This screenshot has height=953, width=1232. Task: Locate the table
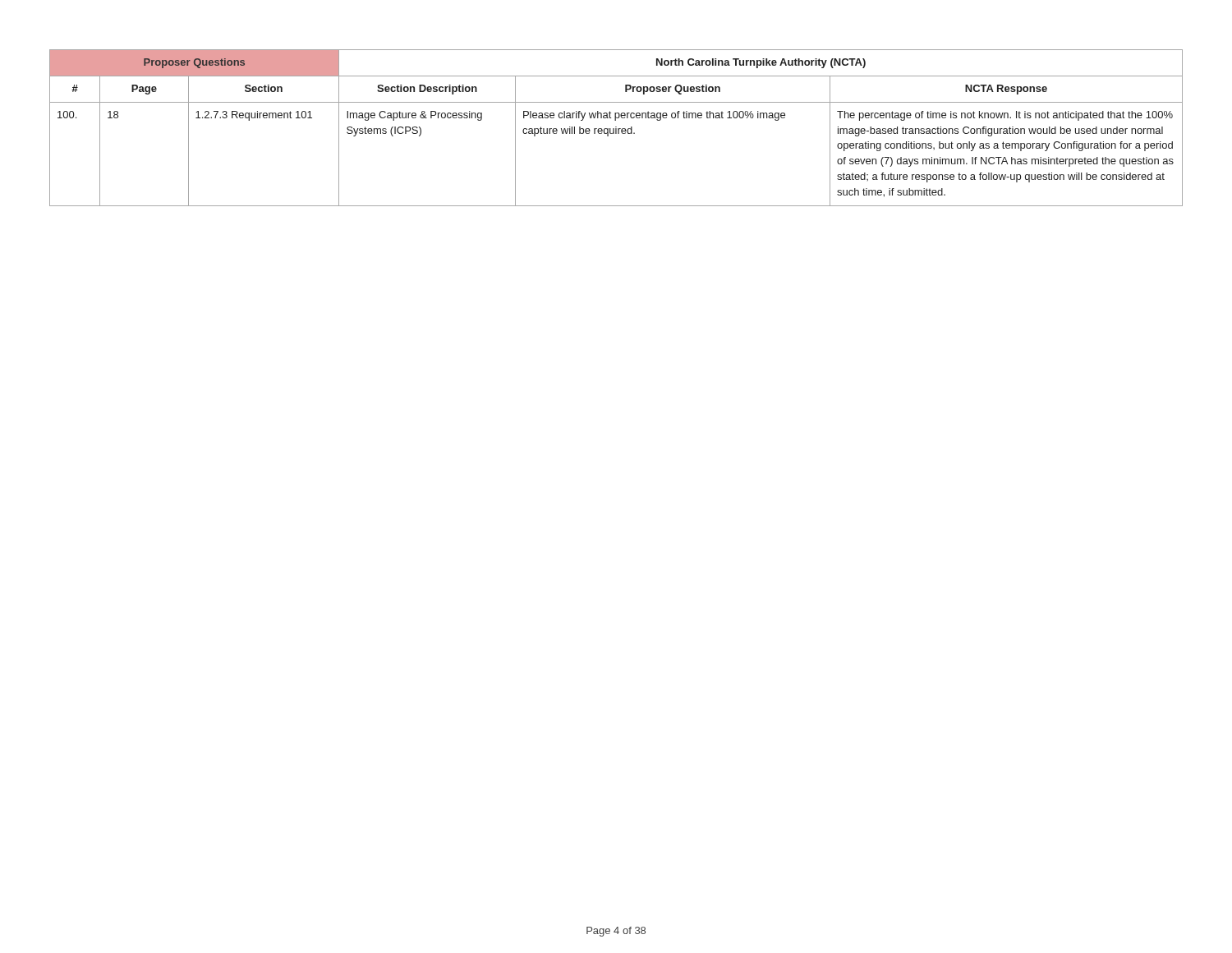tap(616, 128)
